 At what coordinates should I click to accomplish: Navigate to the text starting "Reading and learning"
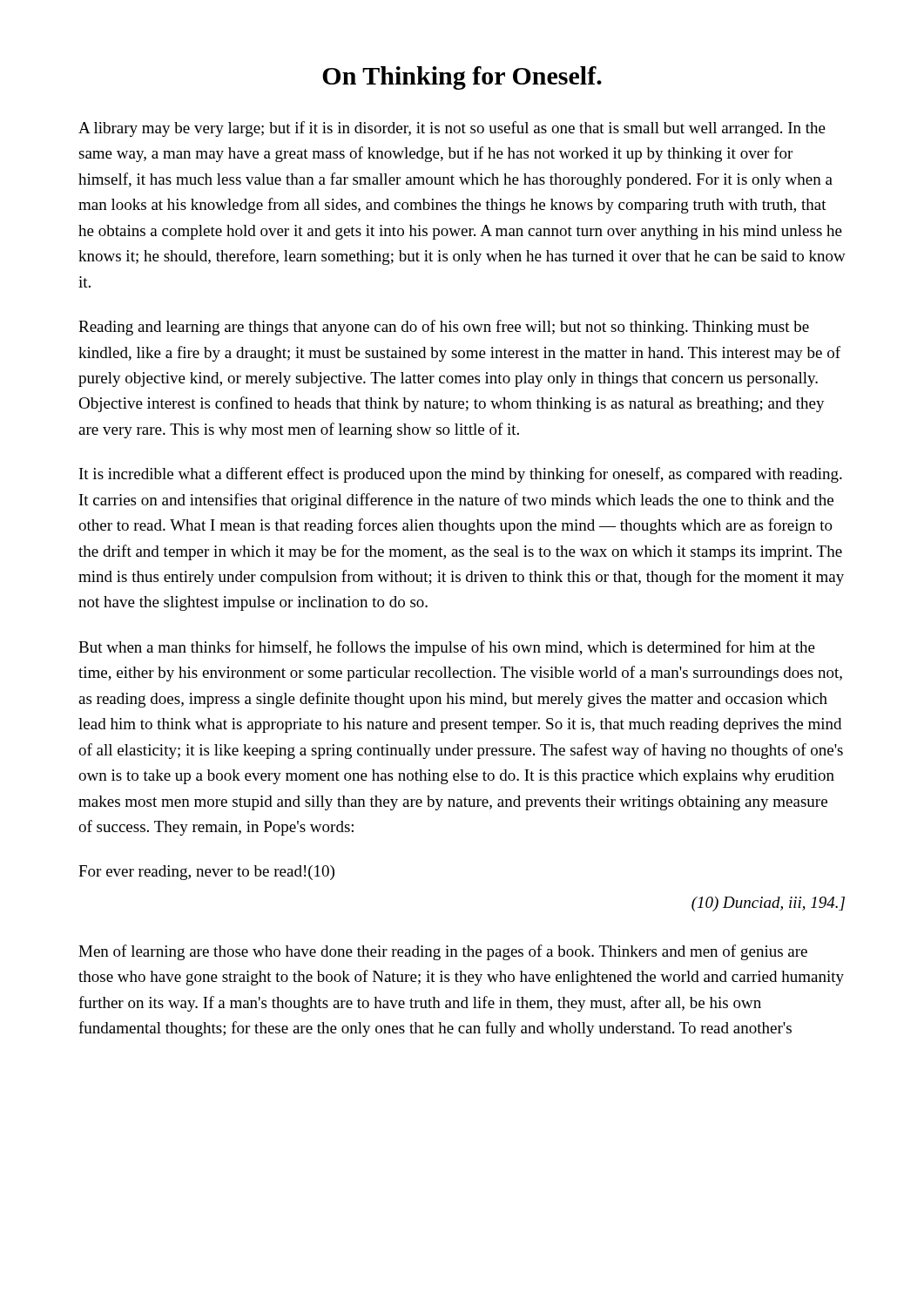(459, 378)
